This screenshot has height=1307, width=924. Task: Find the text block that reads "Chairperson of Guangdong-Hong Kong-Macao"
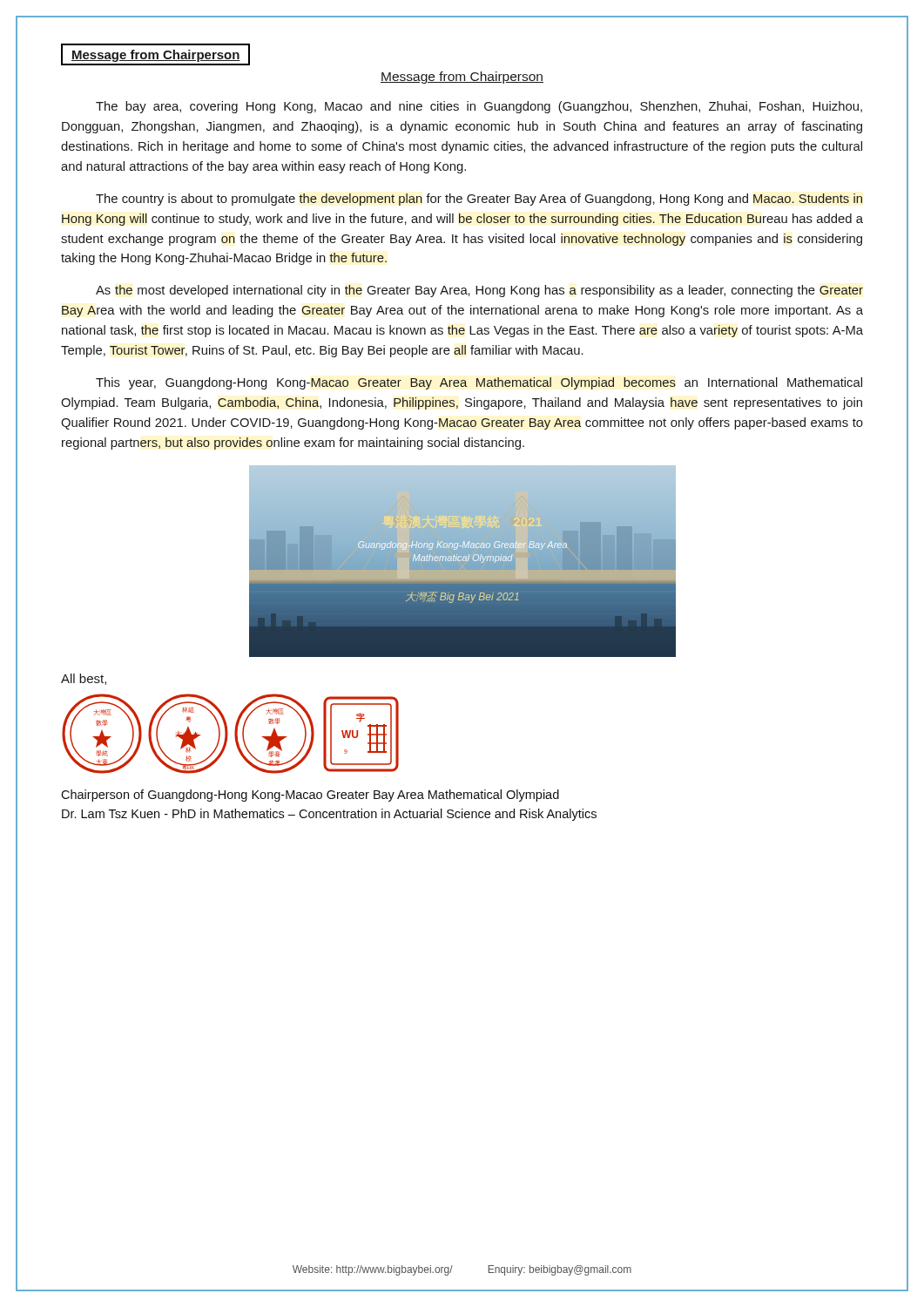[329, 804]
